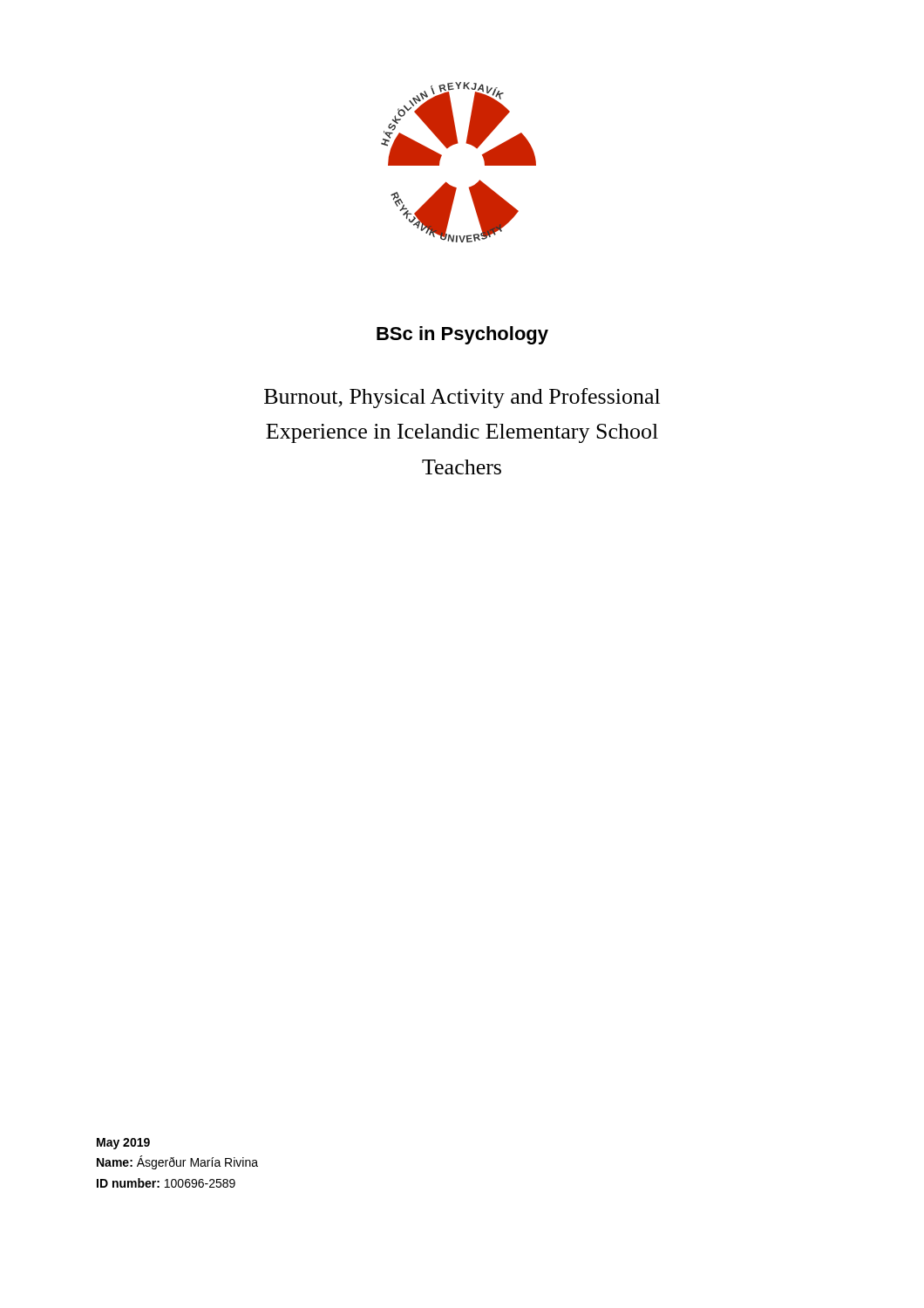The image size is (924, 1308).
Task: Find the logo
Action: [x=462, y=166]
